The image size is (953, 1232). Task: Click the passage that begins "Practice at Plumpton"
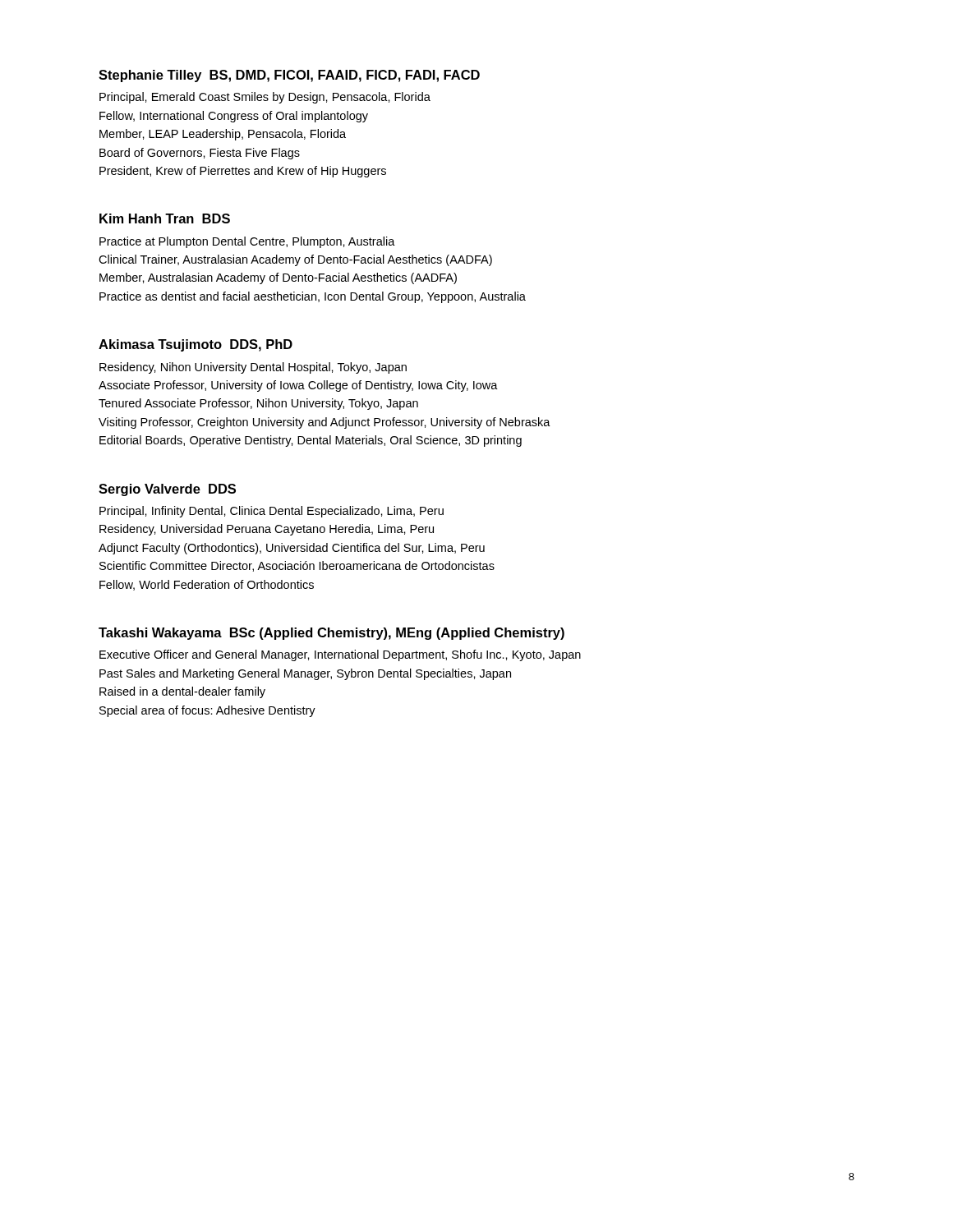[x=312, y=269]
